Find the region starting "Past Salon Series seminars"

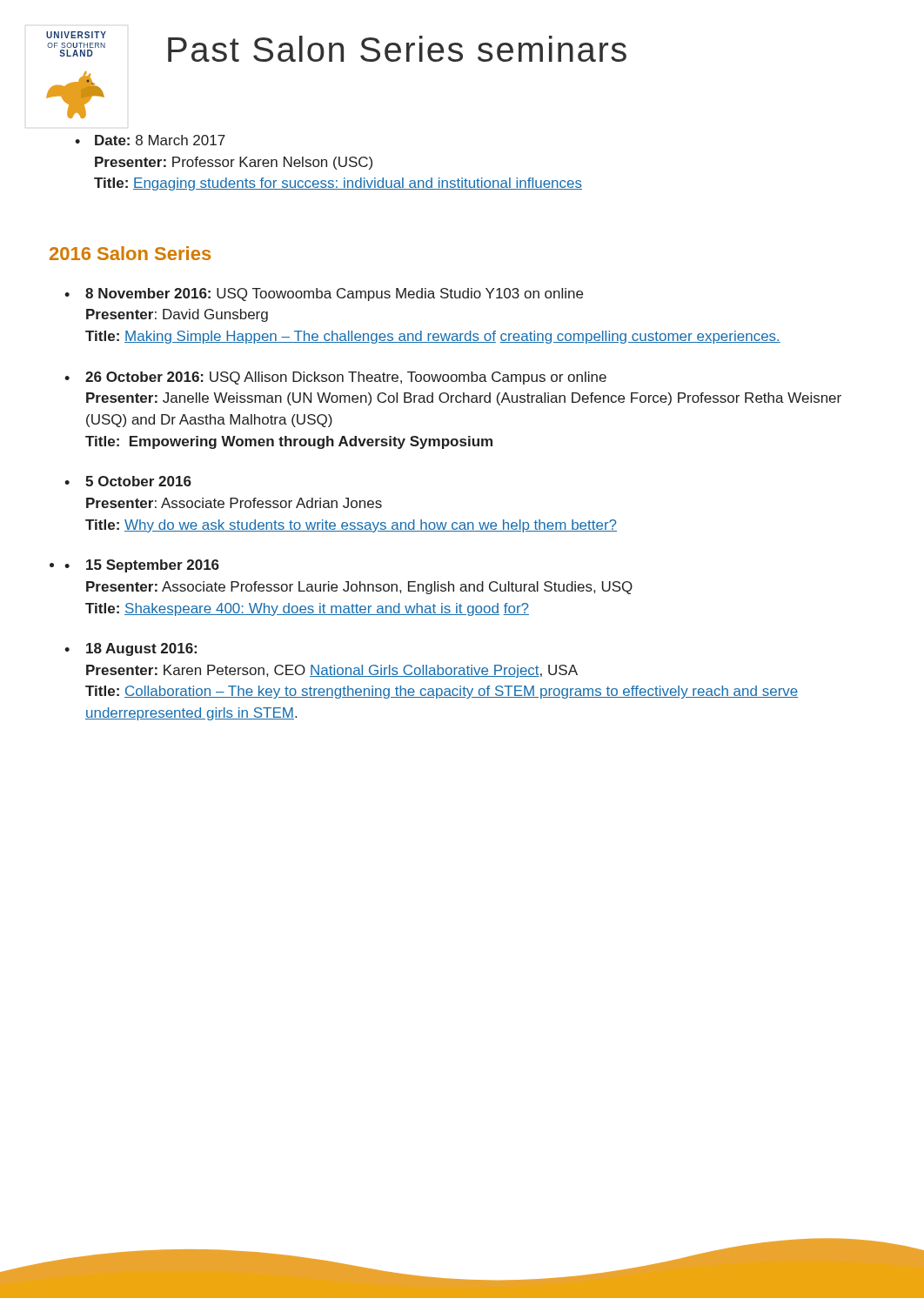click(x=397, y=50)
